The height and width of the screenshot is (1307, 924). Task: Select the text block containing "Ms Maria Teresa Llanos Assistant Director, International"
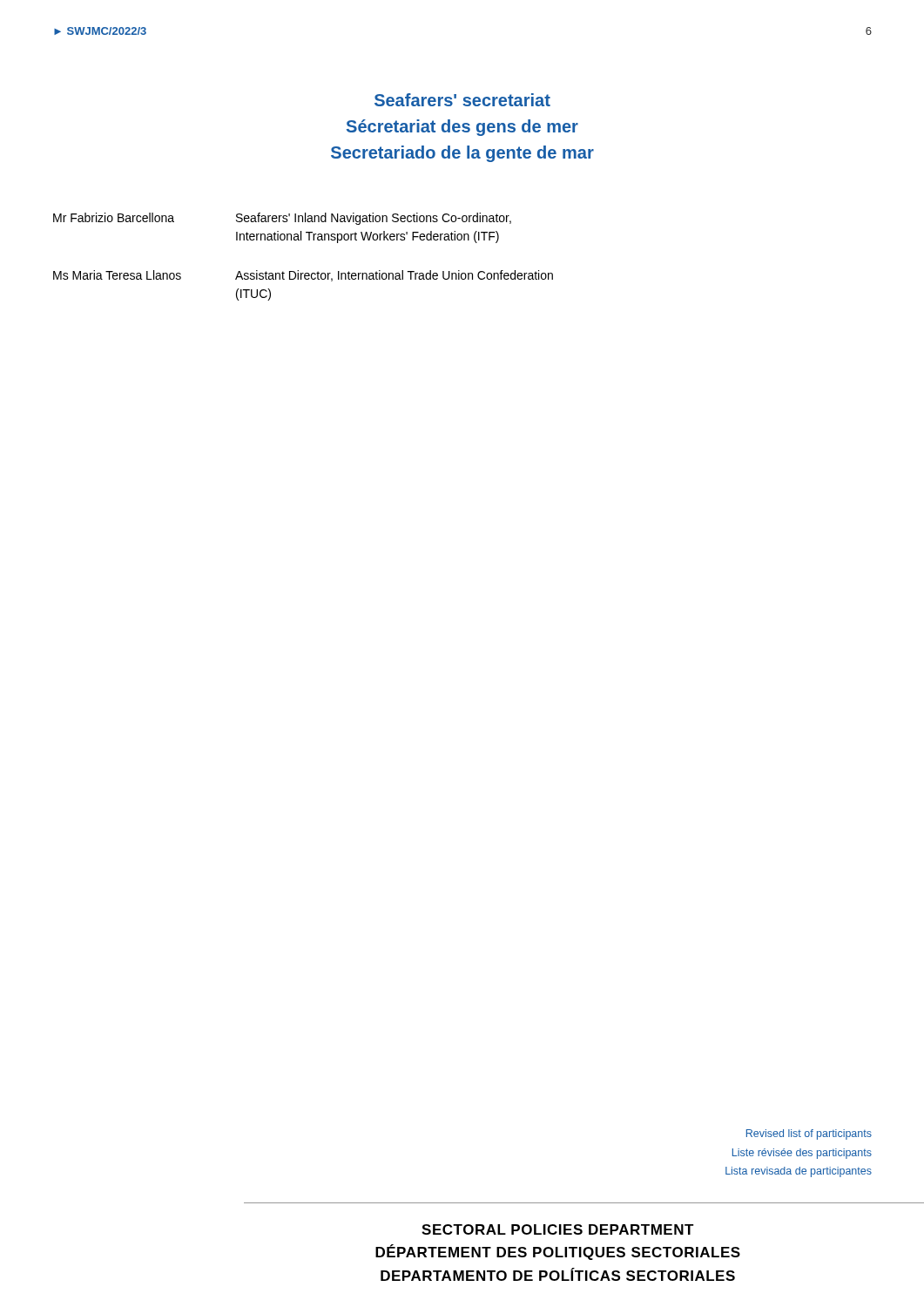462,285
